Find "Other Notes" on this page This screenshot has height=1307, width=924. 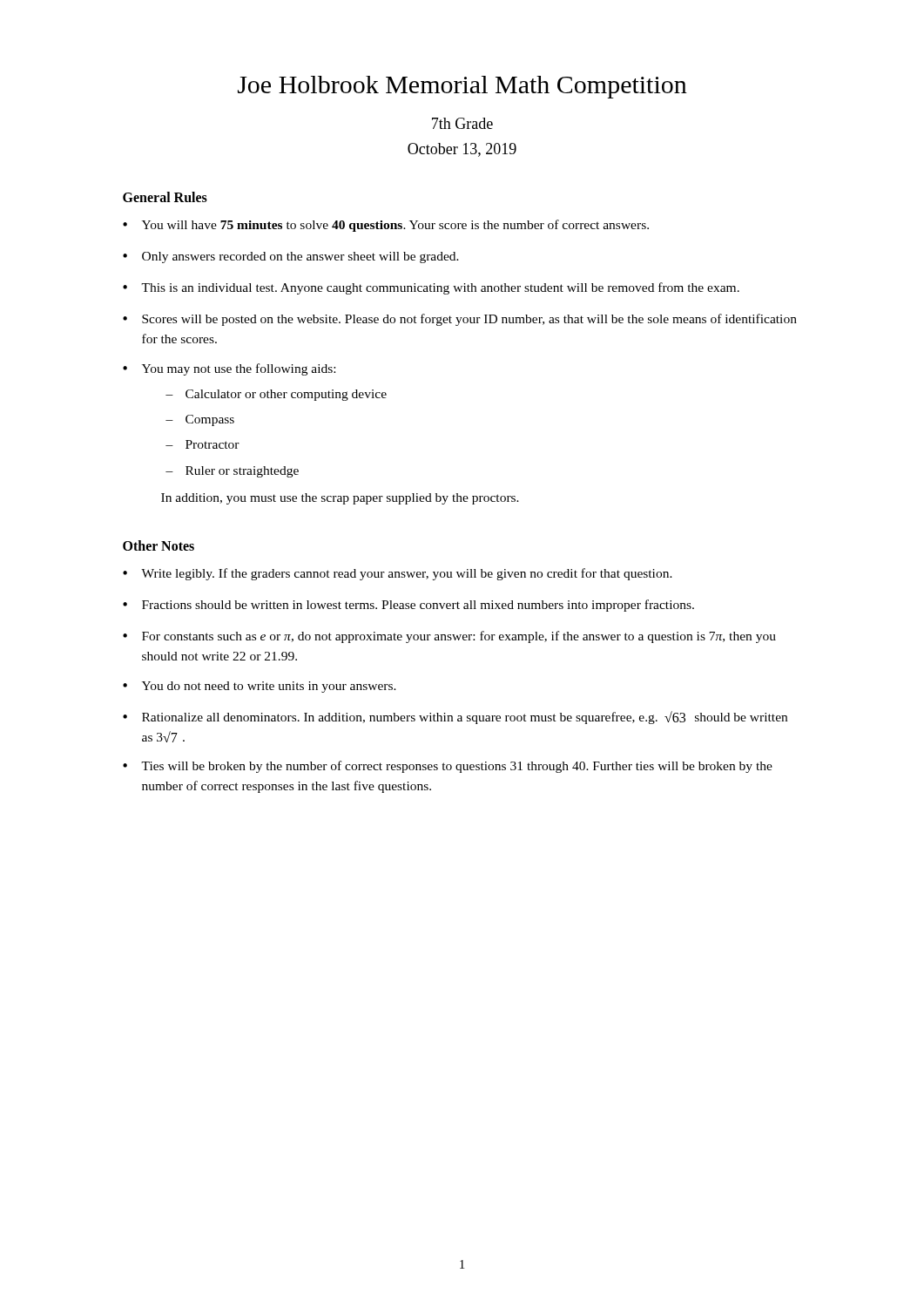coord(158,546)
